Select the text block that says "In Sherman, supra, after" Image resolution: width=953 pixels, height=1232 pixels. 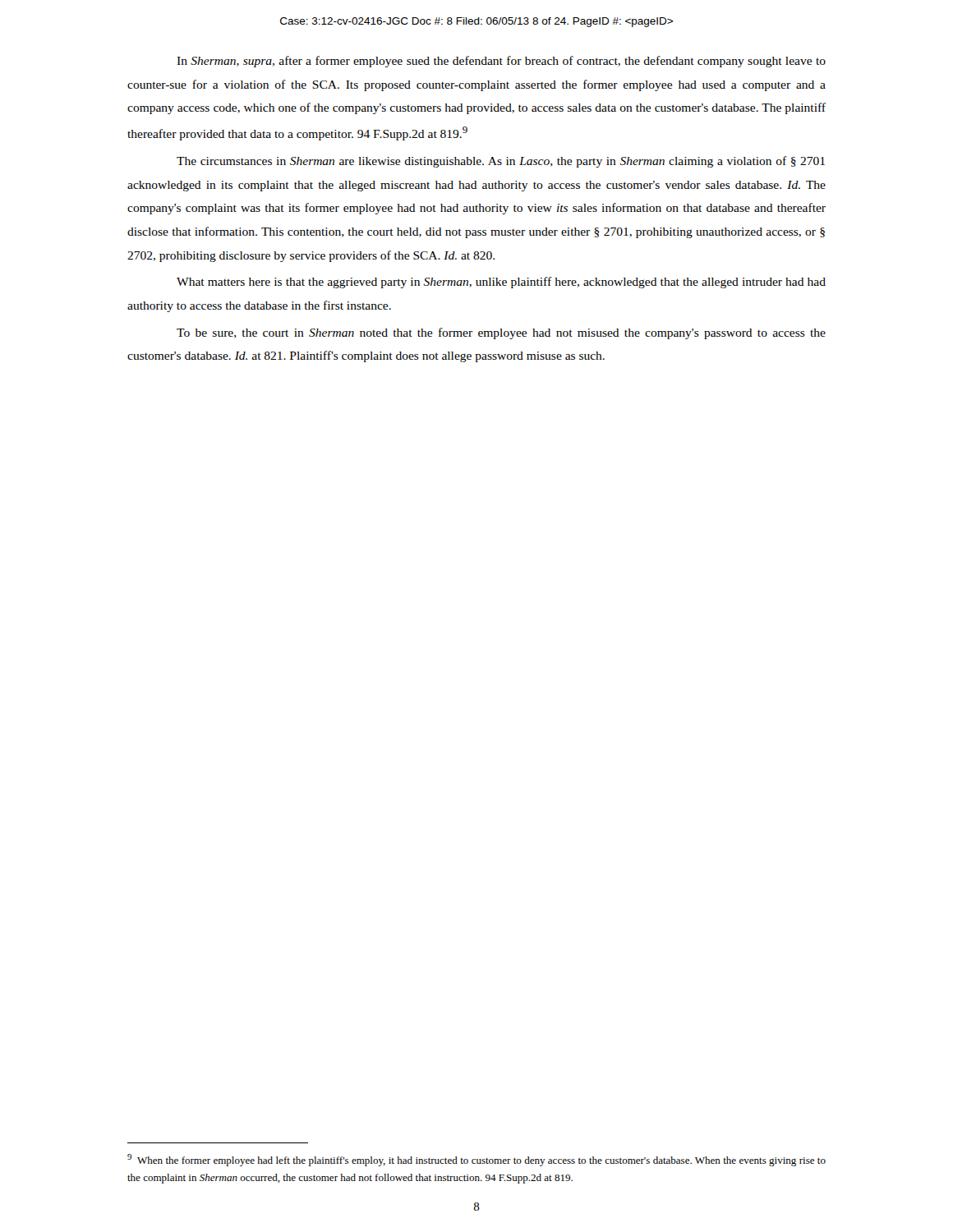476,98
